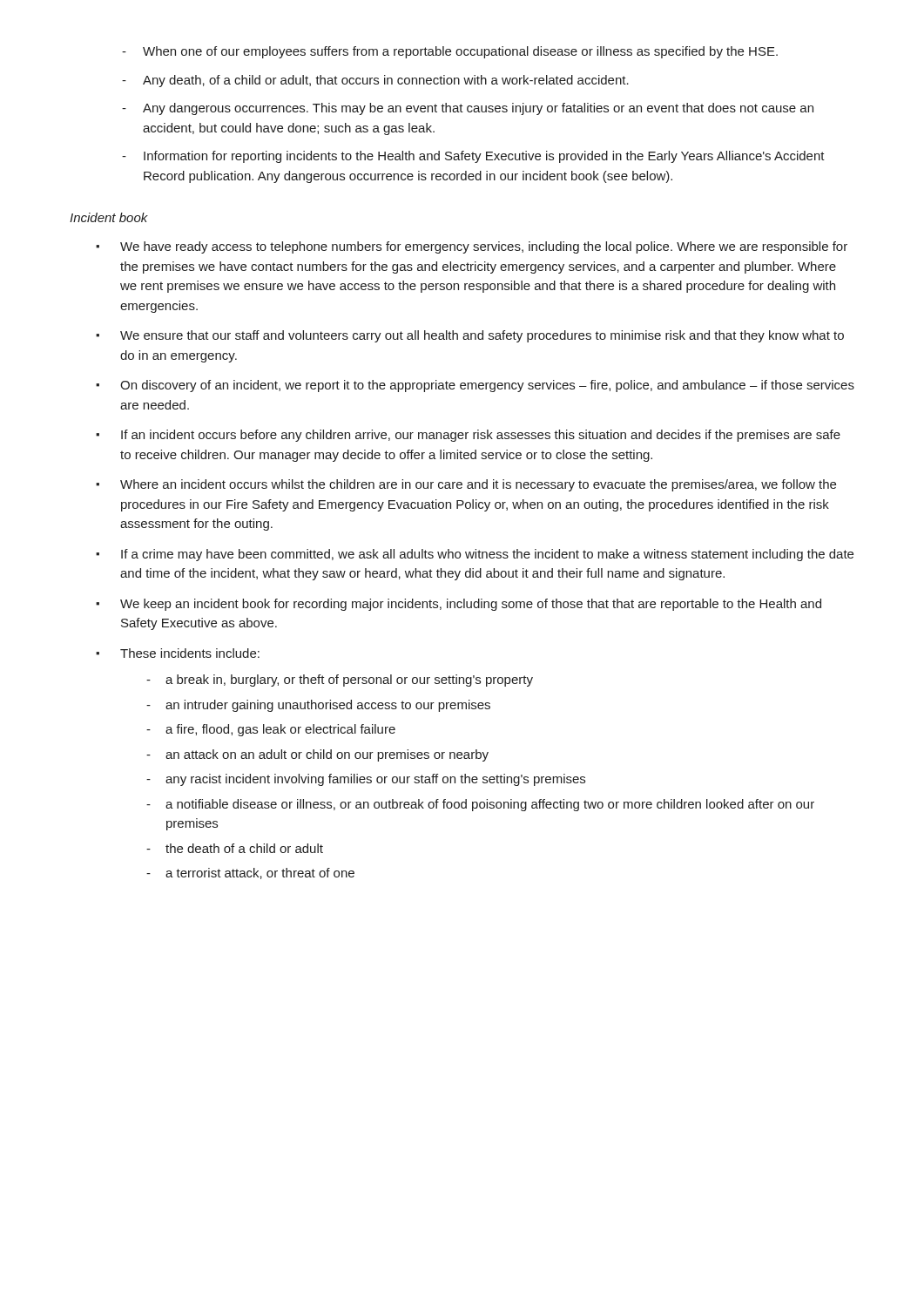Locate the passage starting "the death of a child or"

pos(244,848)
